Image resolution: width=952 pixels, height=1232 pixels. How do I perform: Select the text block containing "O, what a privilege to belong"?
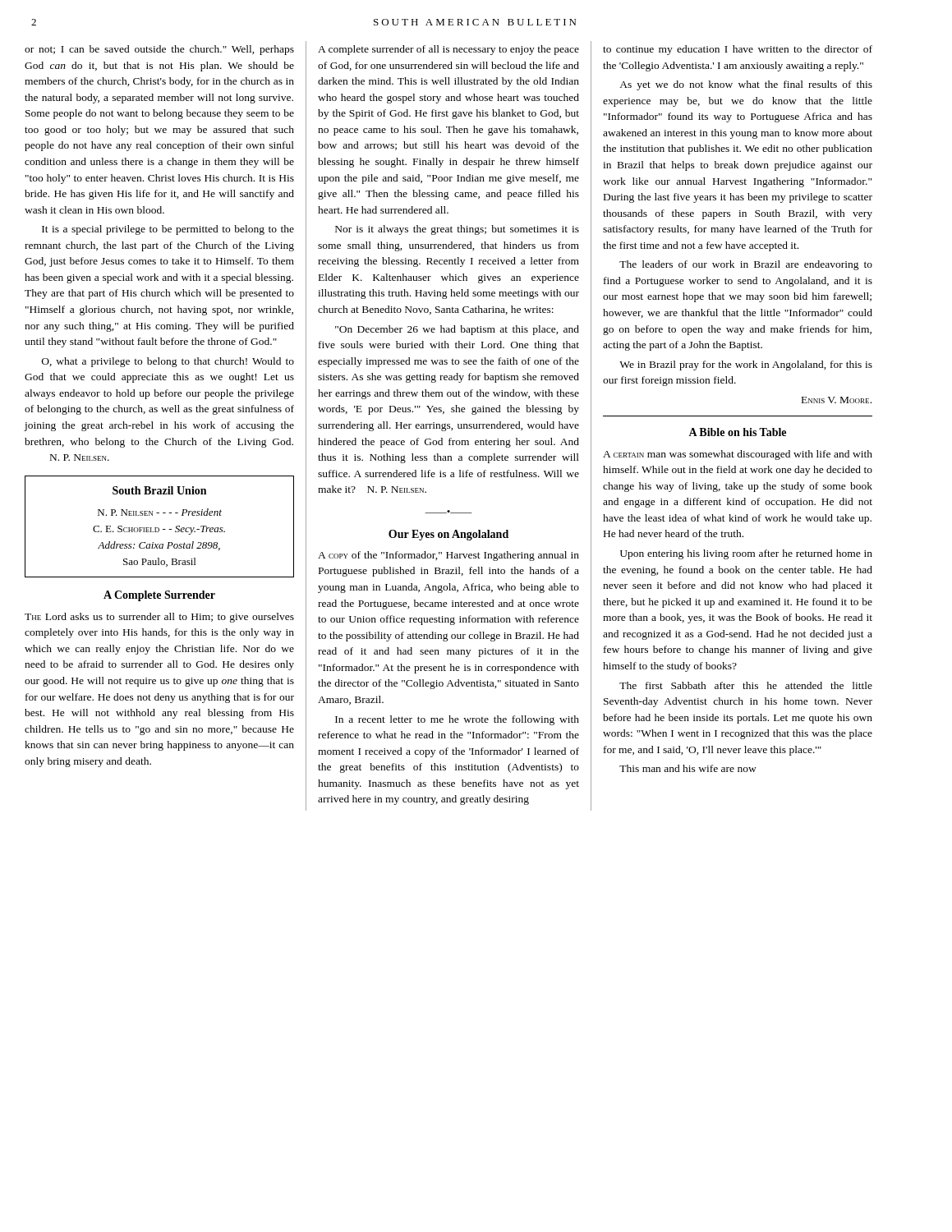point(159,409)
